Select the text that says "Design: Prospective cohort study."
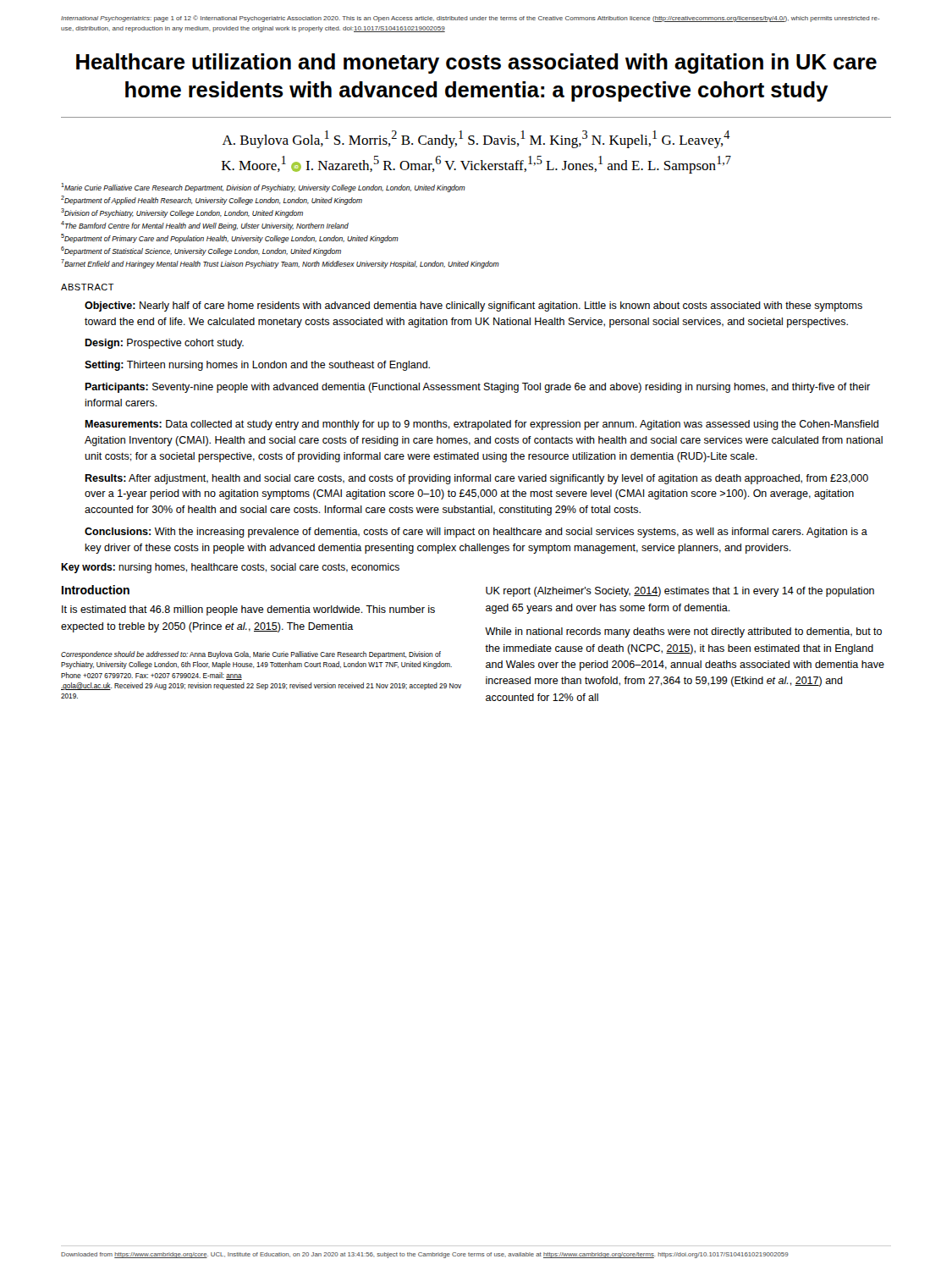Image resolution: width=952 pixels, height=1270 pixels. 165,343
